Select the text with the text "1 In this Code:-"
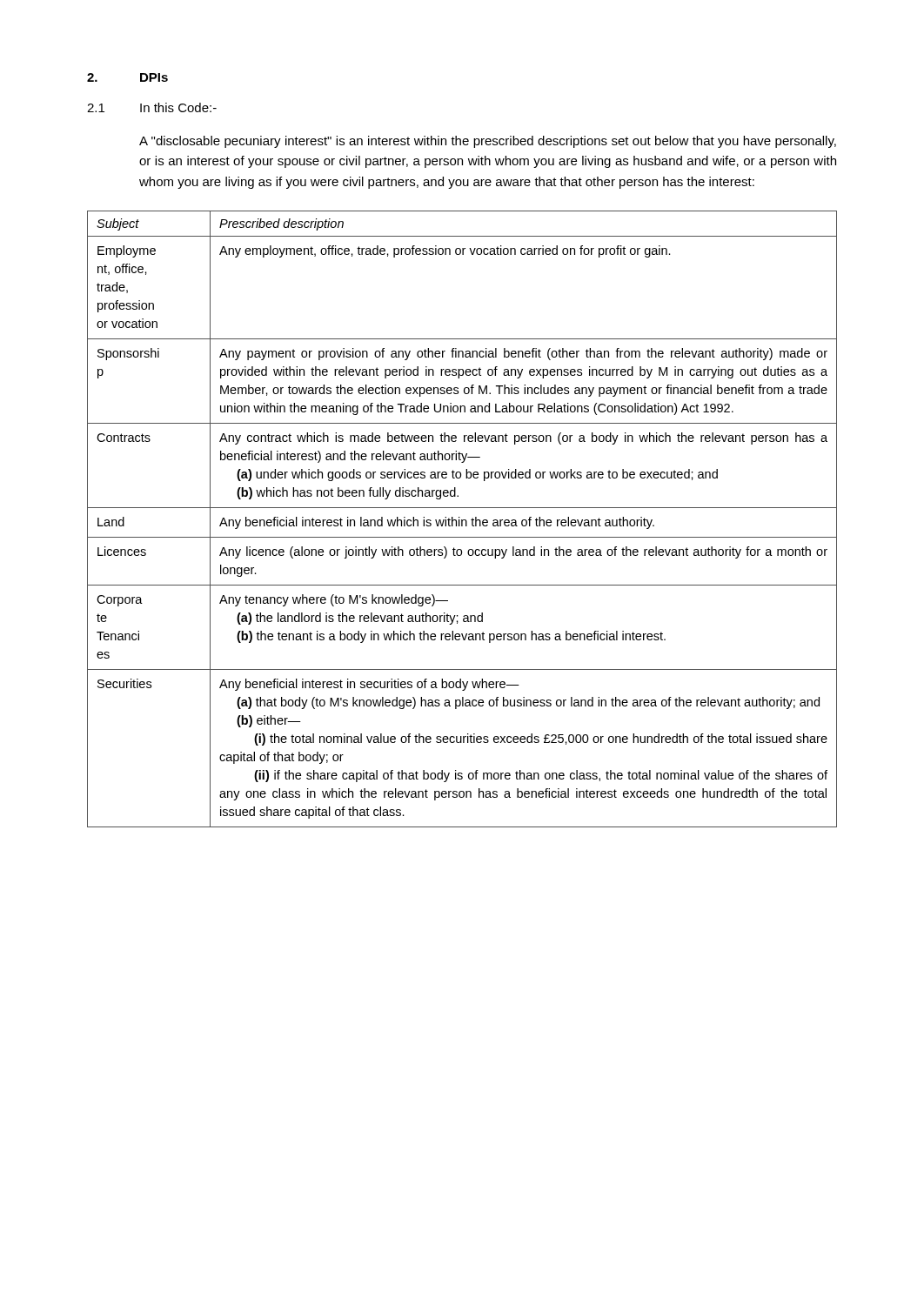This screenshot has height=1305, width=924. (152, 107)
